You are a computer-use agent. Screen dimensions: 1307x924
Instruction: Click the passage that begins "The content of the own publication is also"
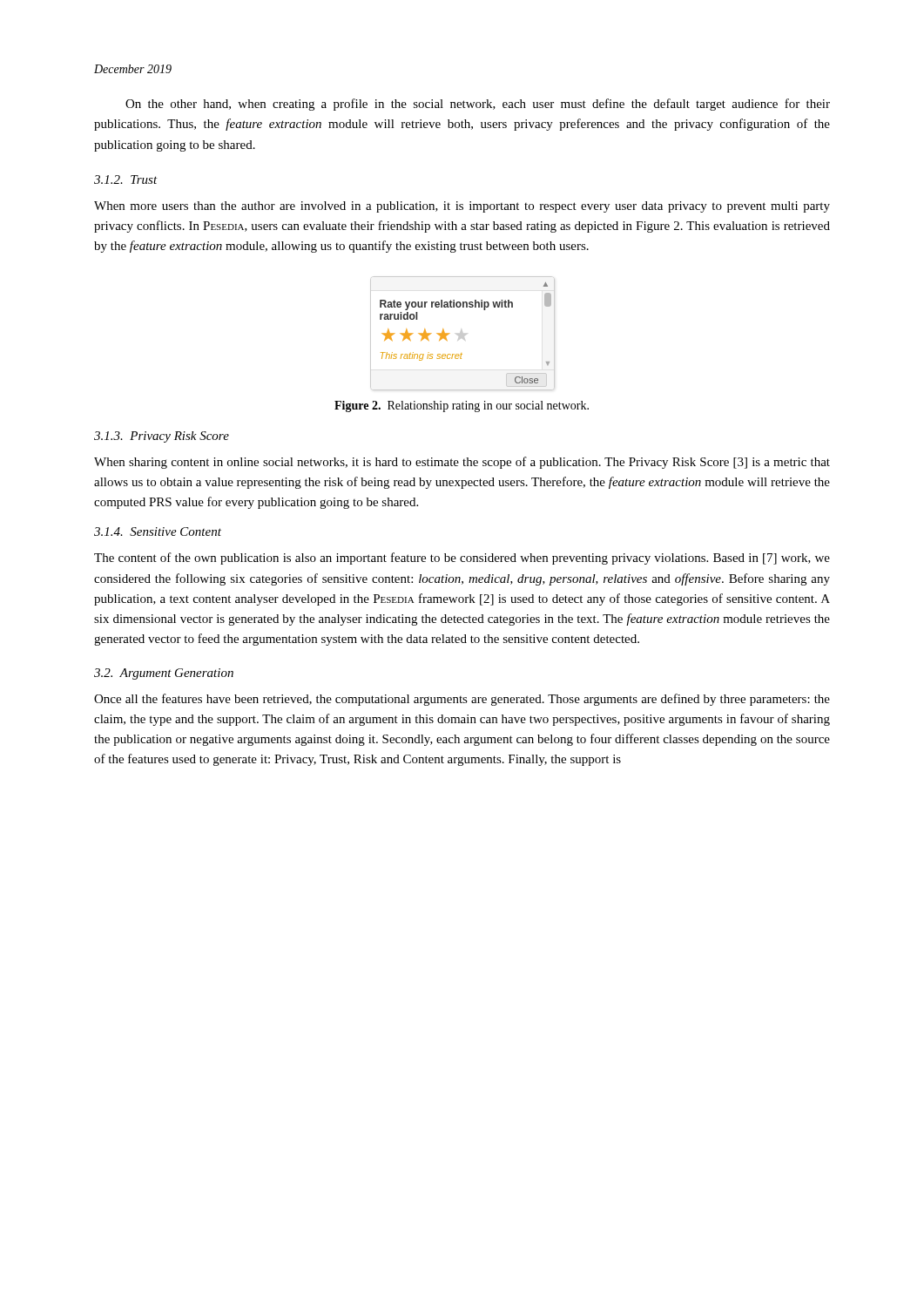pos(462,599)
